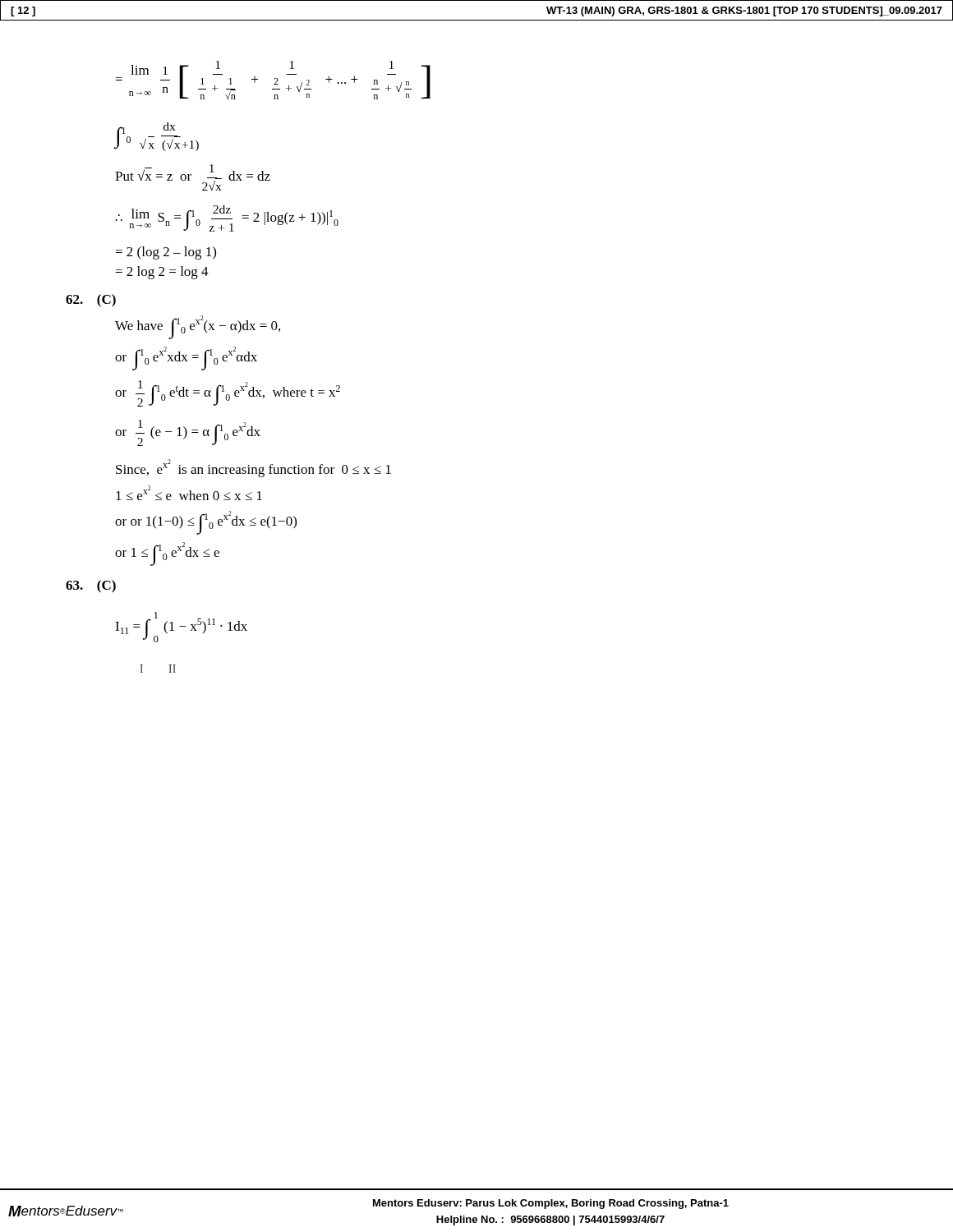This screenshot has width=953, height=1232.
Task: Point to the formula beginning "I11 = ∫ 1 0 (1 − x5)11"
Action: [x=181, y=639]
